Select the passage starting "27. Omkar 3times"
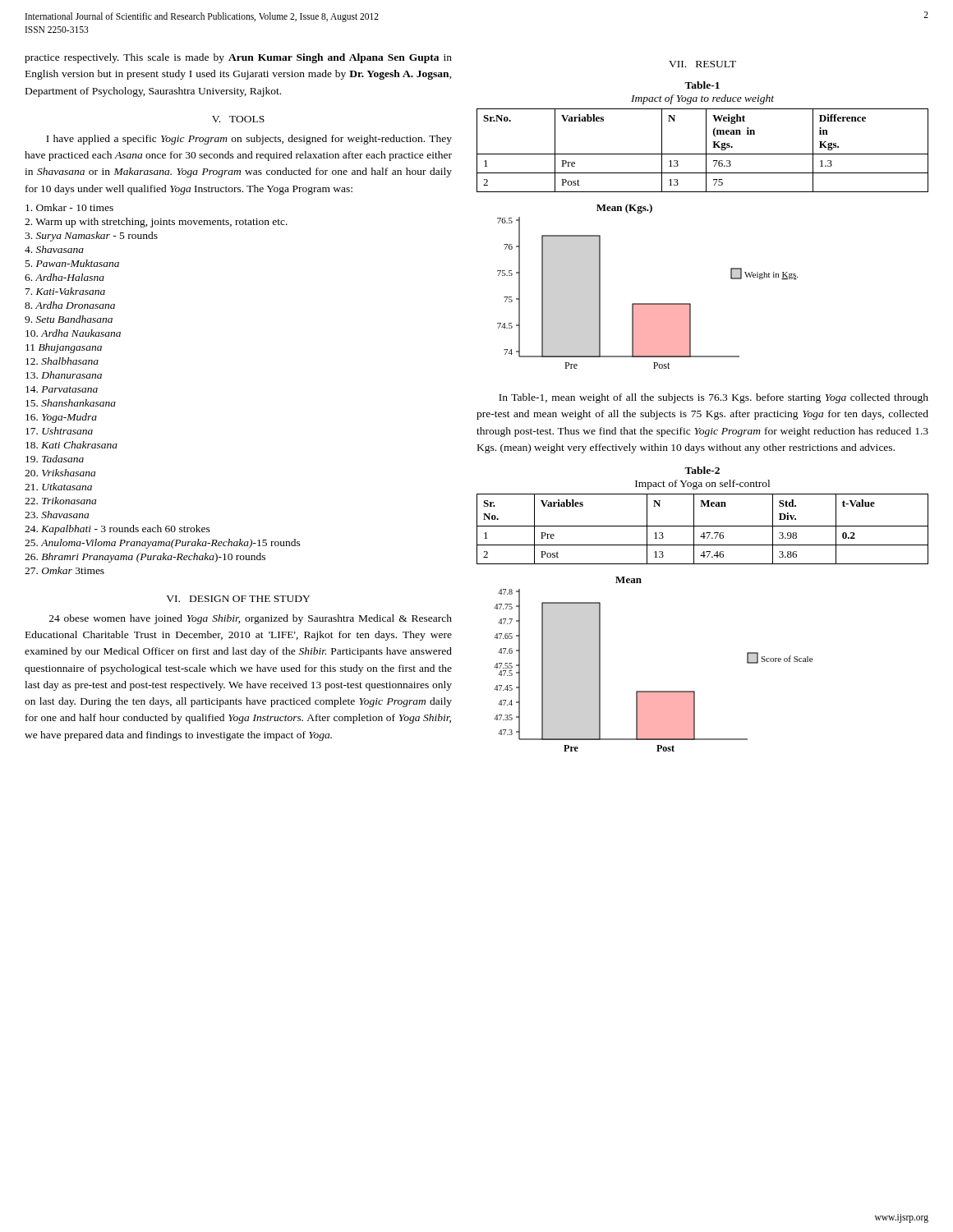953x1232 pixels. [x=65, y=570]
